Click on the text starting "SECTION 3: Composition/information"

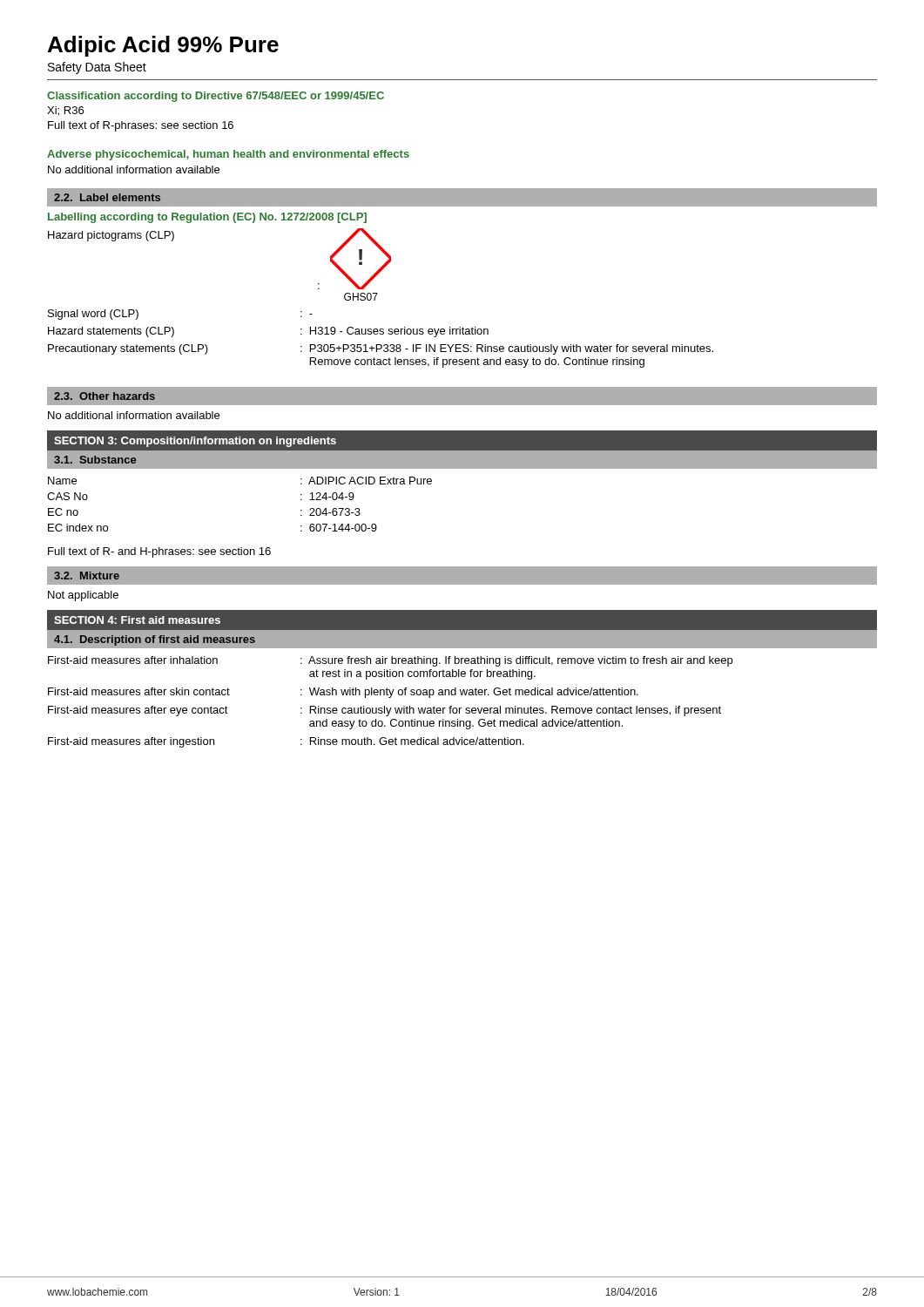point(195,440)
